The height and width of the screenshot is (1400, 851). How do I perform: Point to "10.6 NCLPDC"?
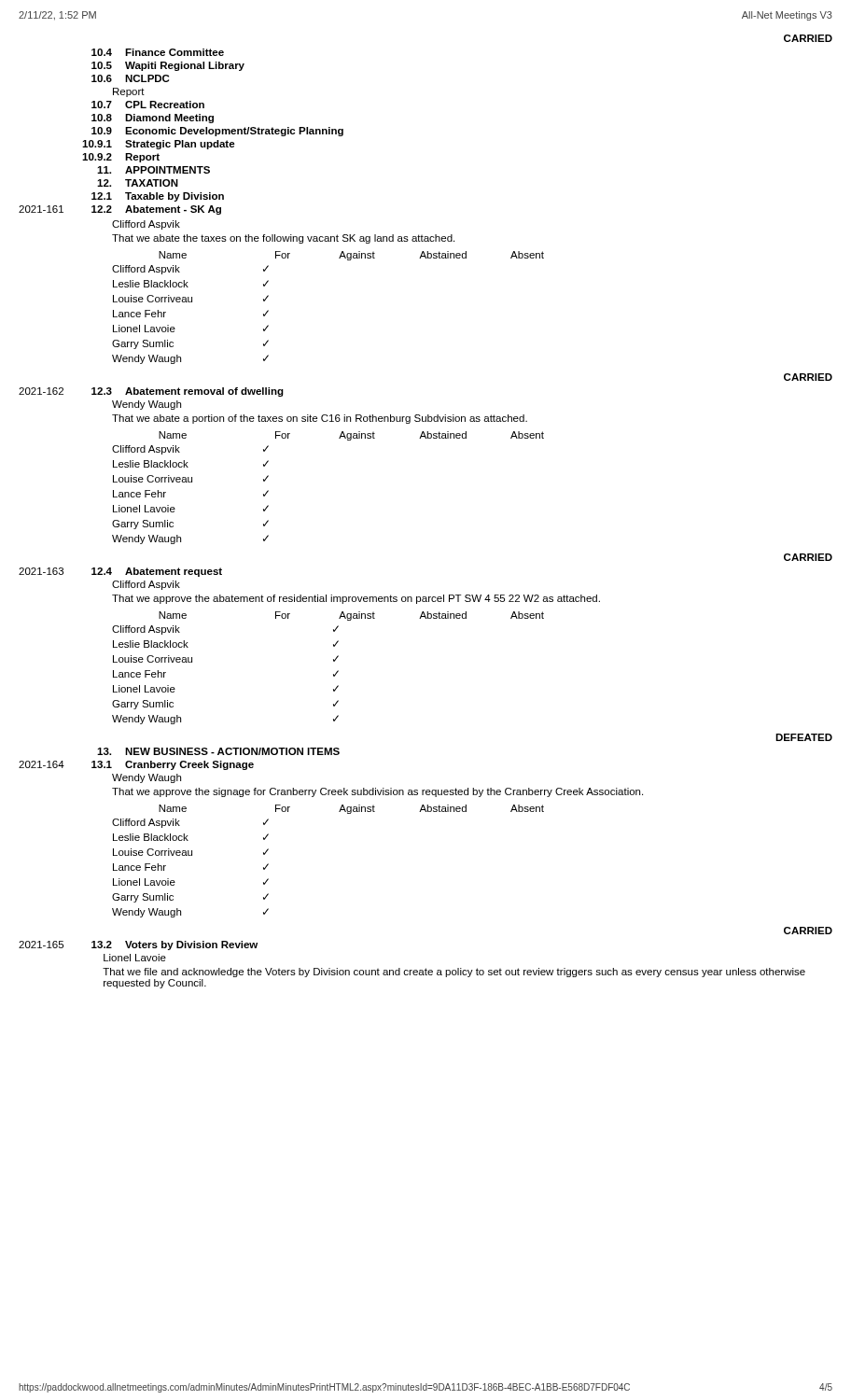[x=94, y=78]
